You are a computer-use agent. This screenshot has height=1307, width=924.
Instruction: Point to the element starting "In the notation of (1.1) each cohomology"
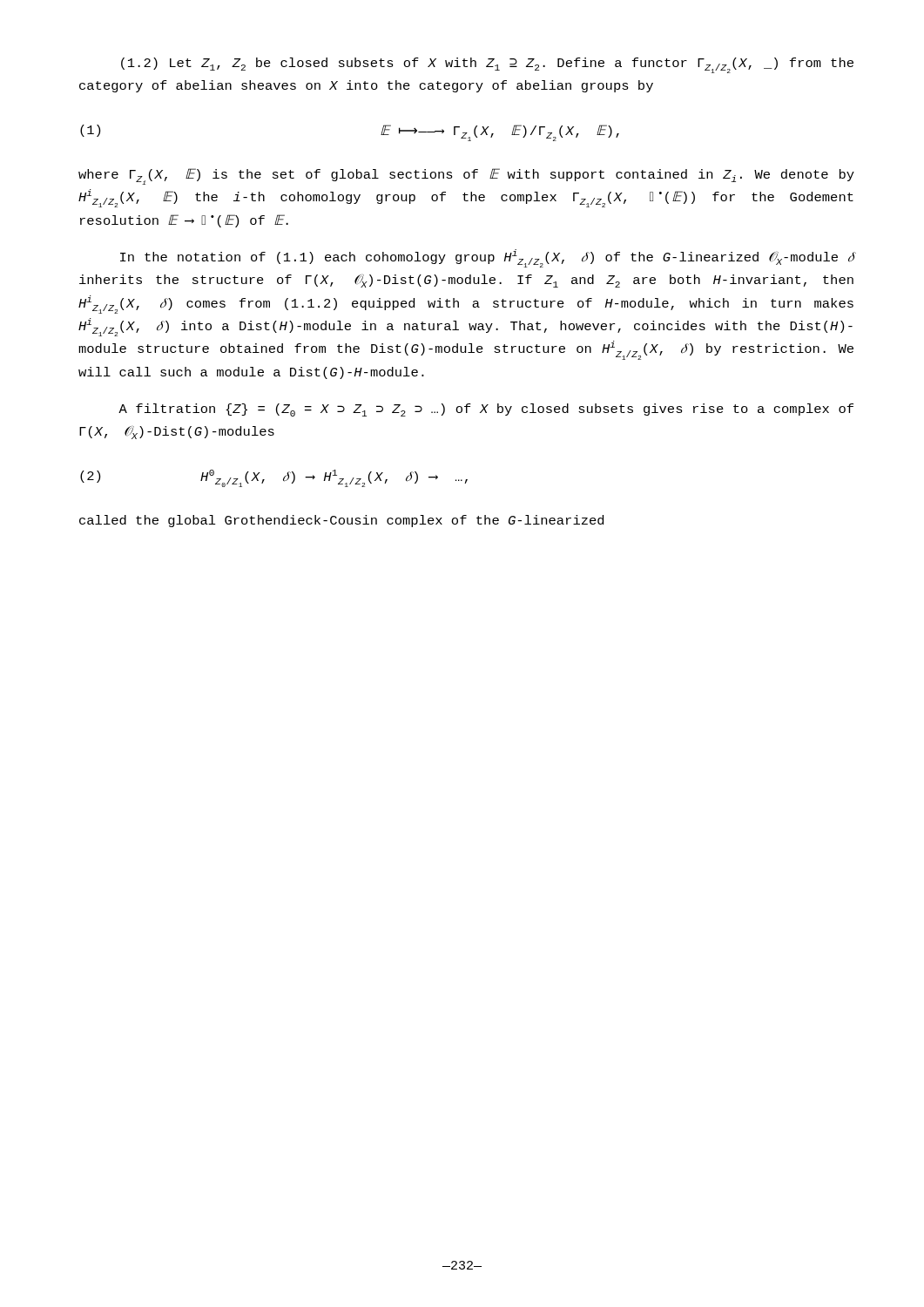point(466,316)
